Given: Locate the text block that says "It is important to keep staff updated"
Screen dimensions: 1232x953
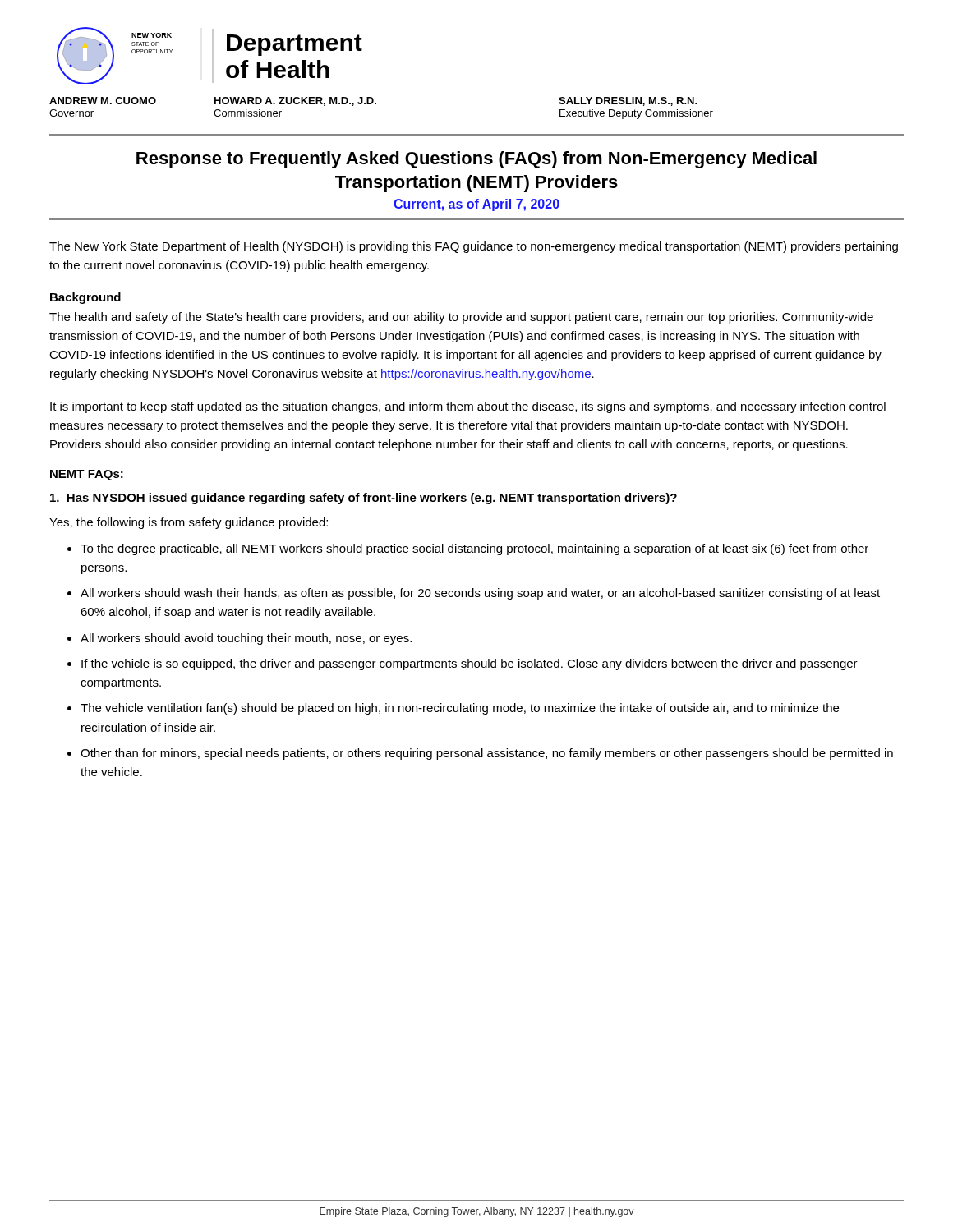Looking at the screenshot, I should 468,425.
